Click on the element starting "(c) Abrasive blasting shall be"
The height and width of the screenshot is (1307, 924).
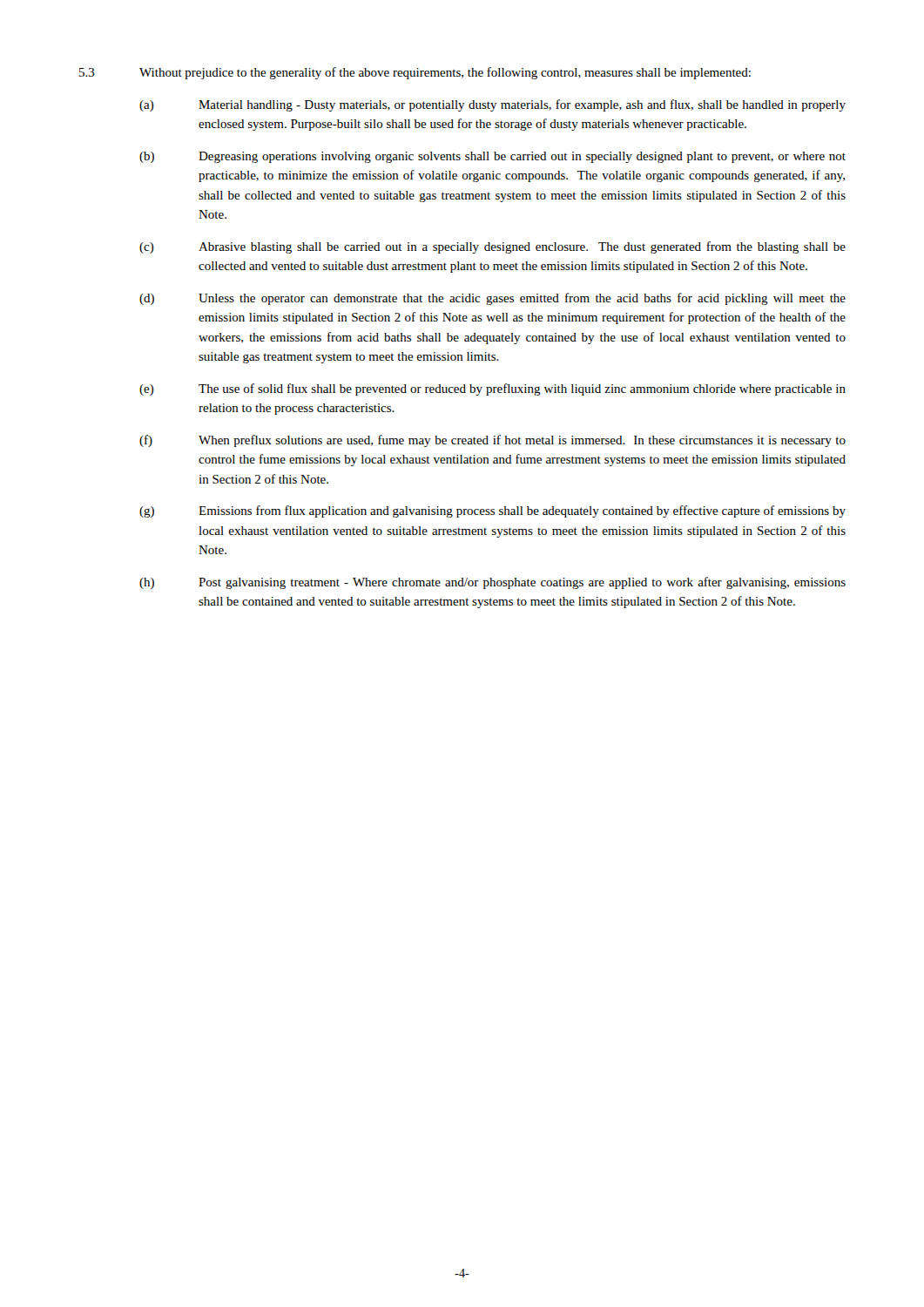tap(492, 256)
